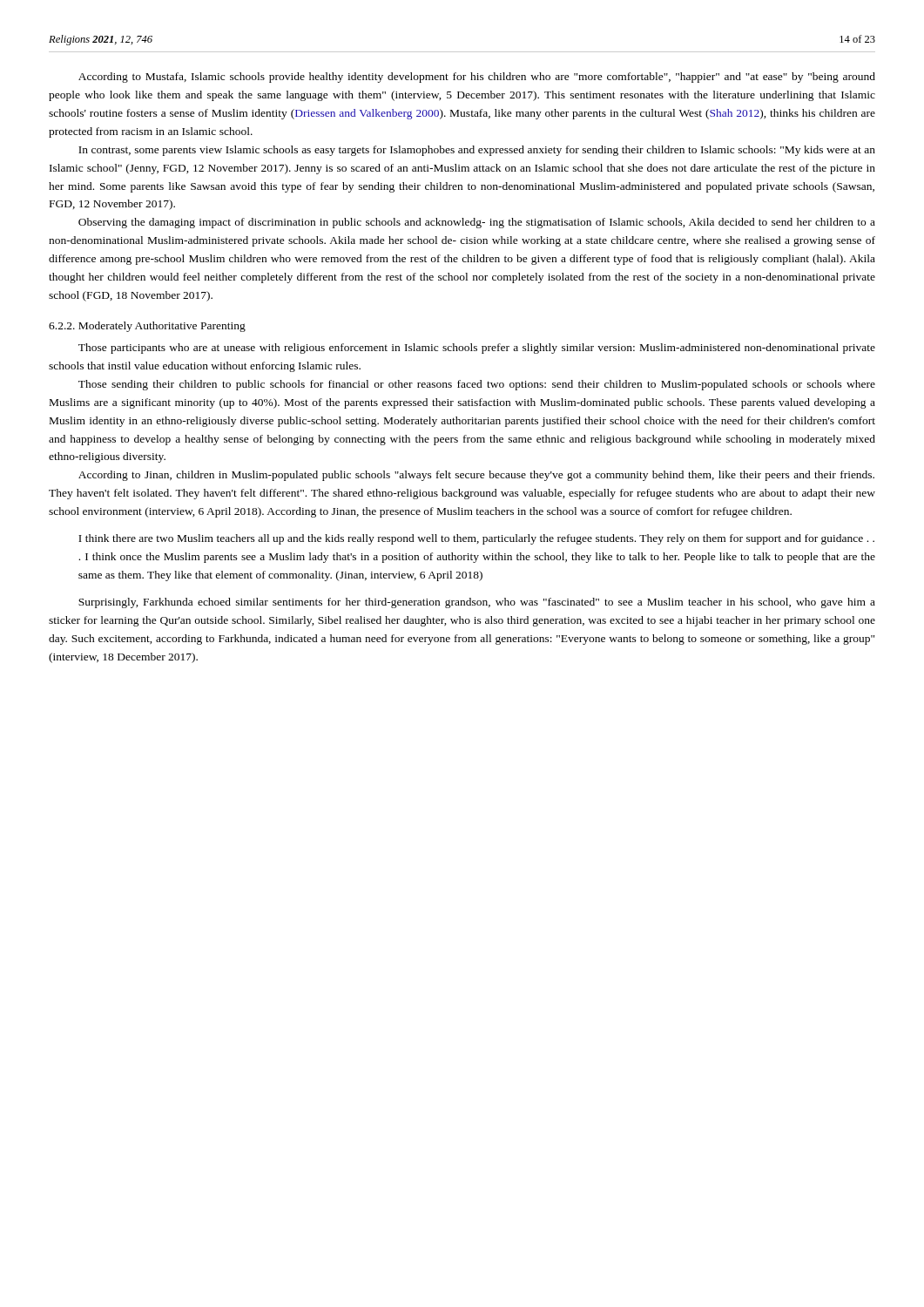The width and height of the screenshot is (924, 1307).
Task: Find the passage starting "According to Jinan, children in Muslim-populated public"
Action: pos(462,494)
